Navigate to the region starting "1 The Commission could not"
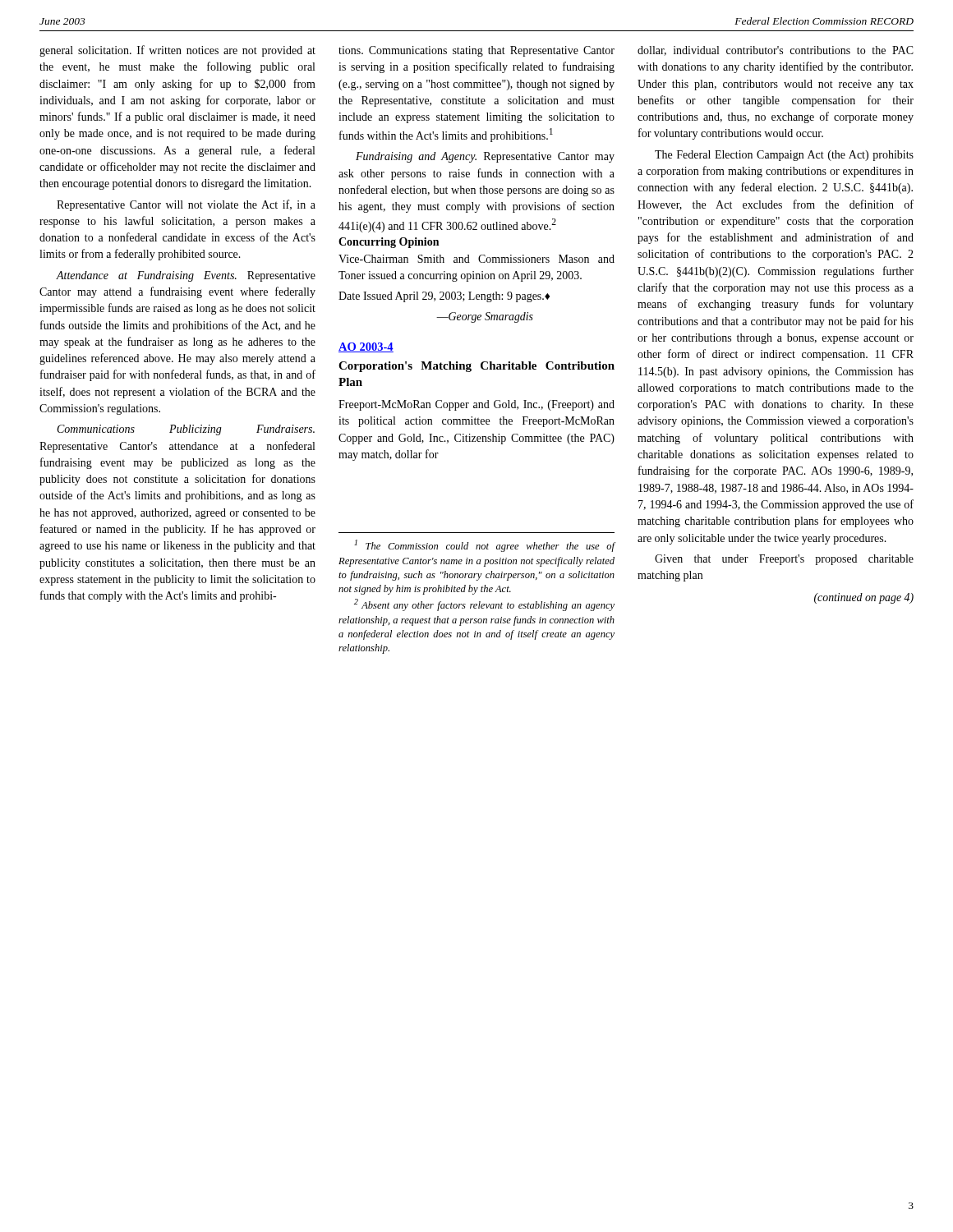953x1232 pixels. (476, 567)
